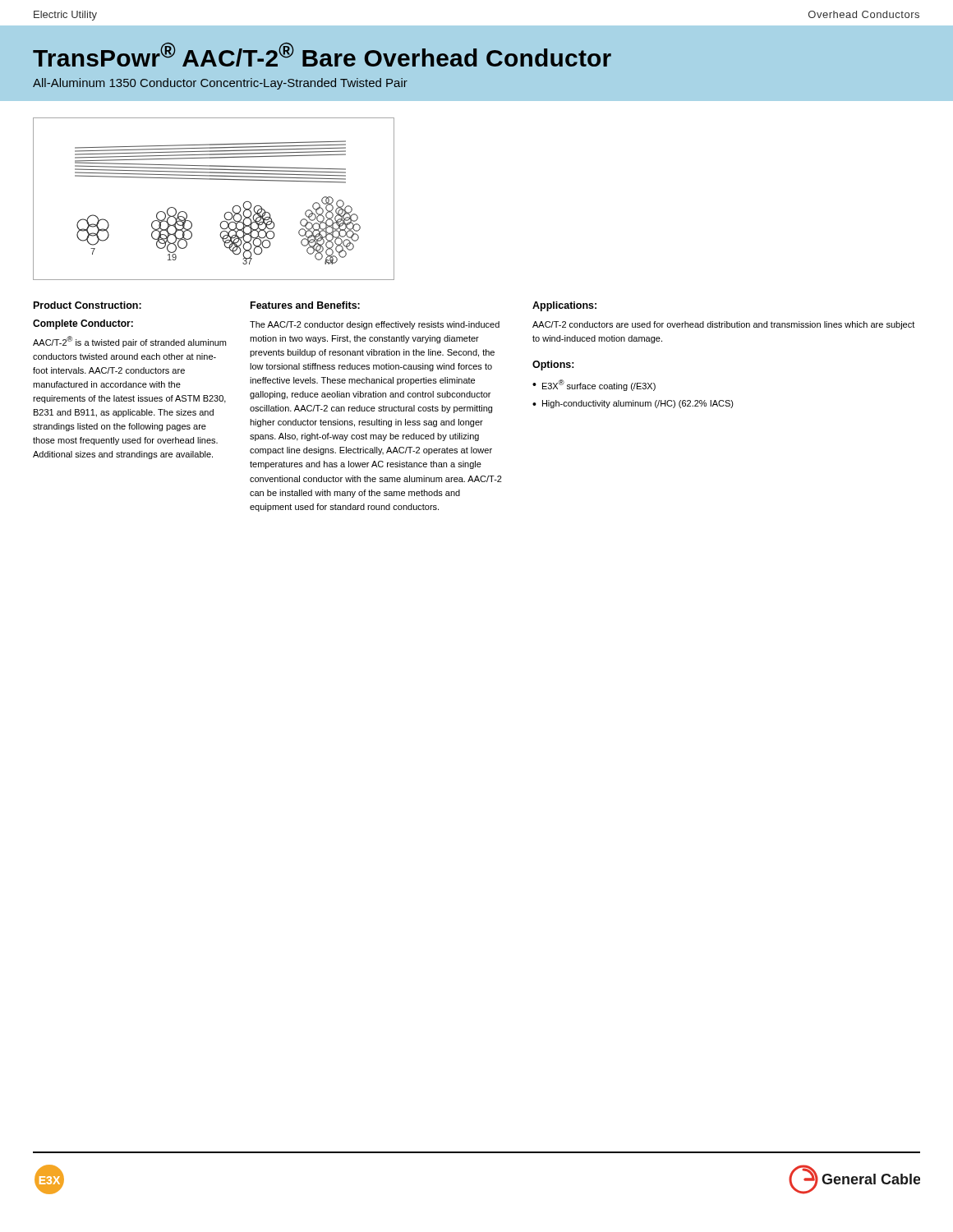Where is the passage that starts "AAC/T-2® is a twisted pair of stranded aluminum"?
Viewport: 953px width, 1232px height.
tap(130, 397)
